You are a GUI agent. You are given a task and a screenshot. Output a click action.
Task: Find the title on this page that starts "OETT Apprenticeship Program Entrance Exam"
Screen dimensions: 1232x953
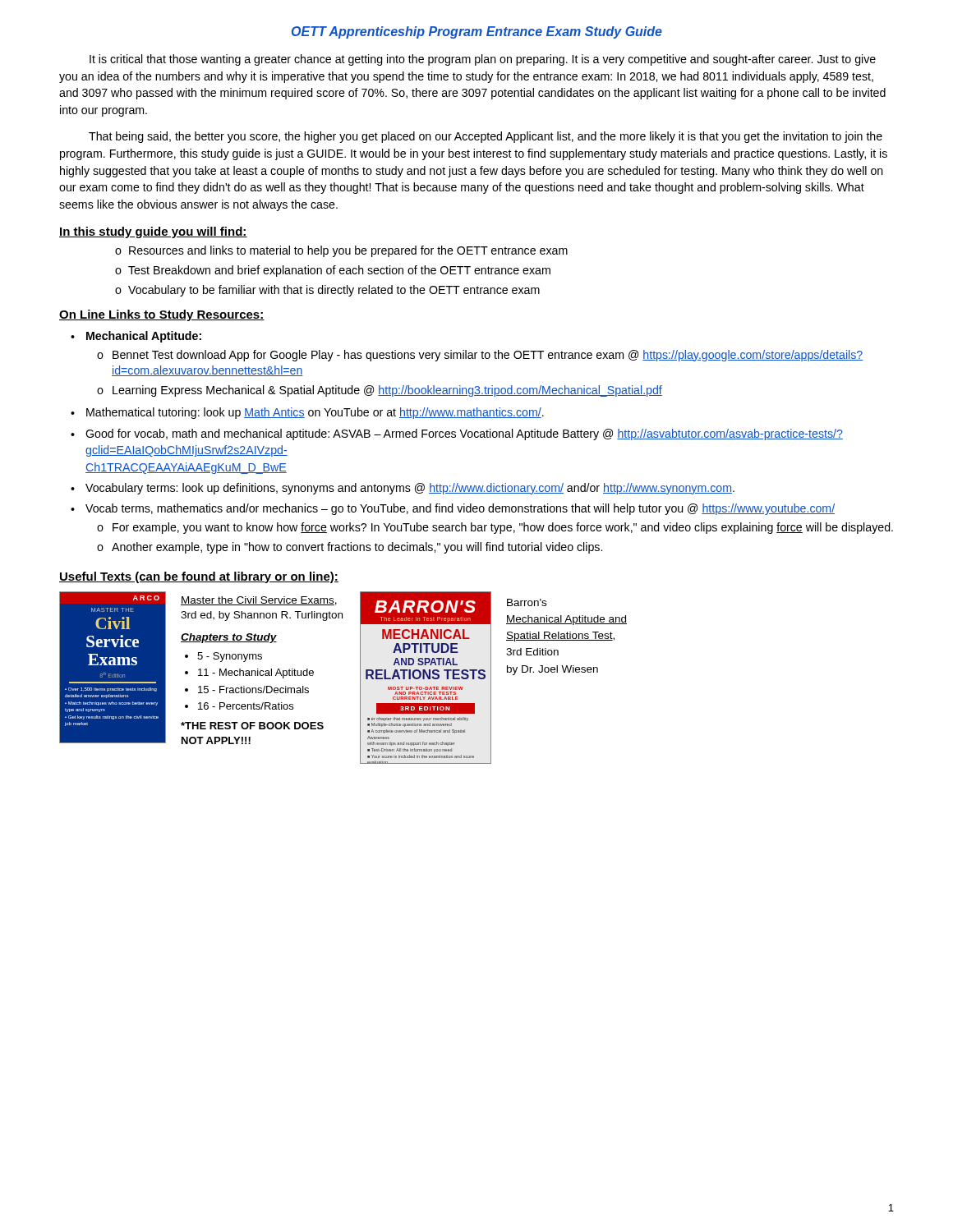[476, 32]
